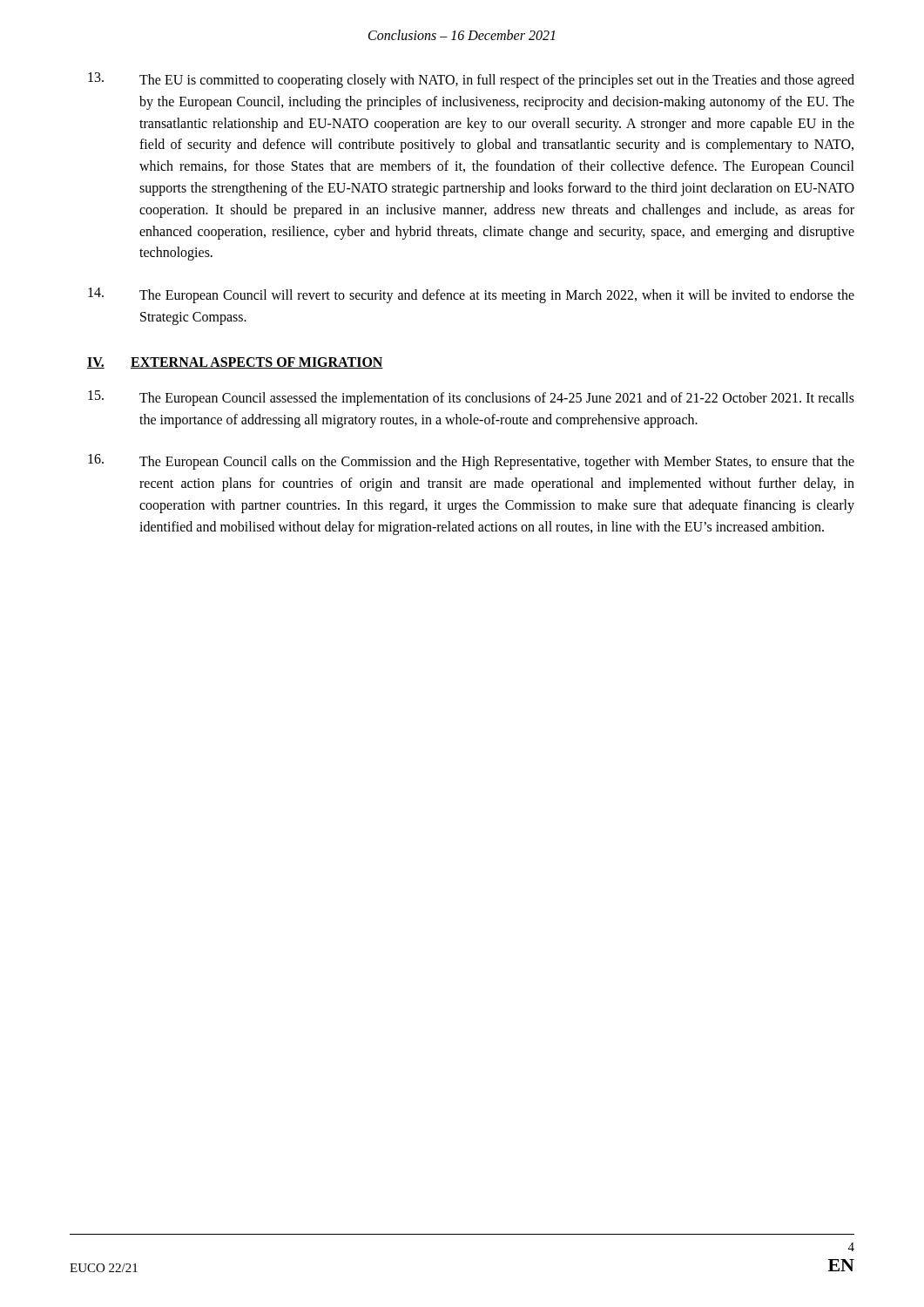Locate the block of text that opens with "13. The EU is committed"
The image size is (924, 1307).
coord(471,167)
